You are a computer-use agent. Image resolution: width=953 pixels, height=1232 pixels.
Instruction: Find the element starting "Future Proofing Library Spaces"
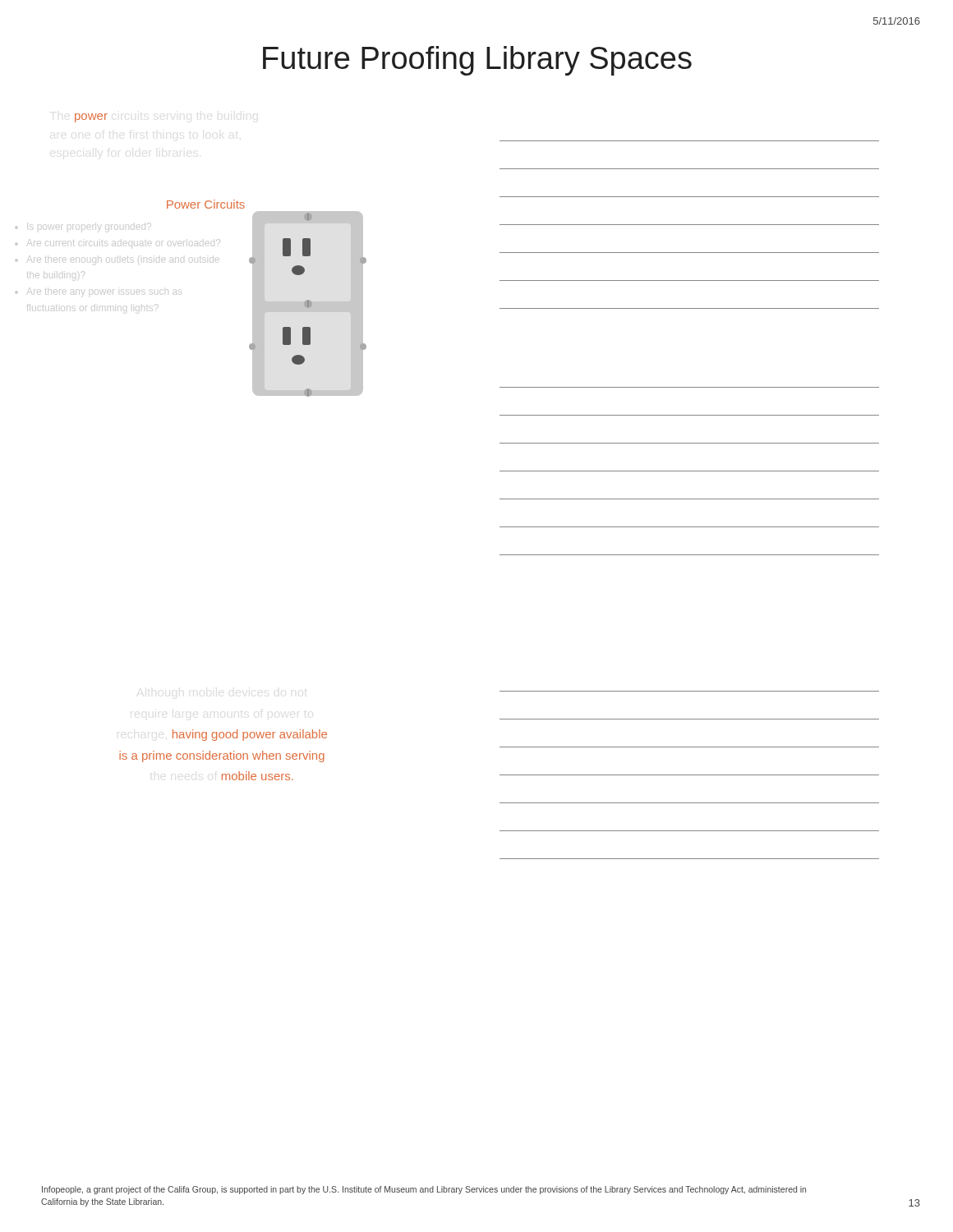click(x=476, y=58)
